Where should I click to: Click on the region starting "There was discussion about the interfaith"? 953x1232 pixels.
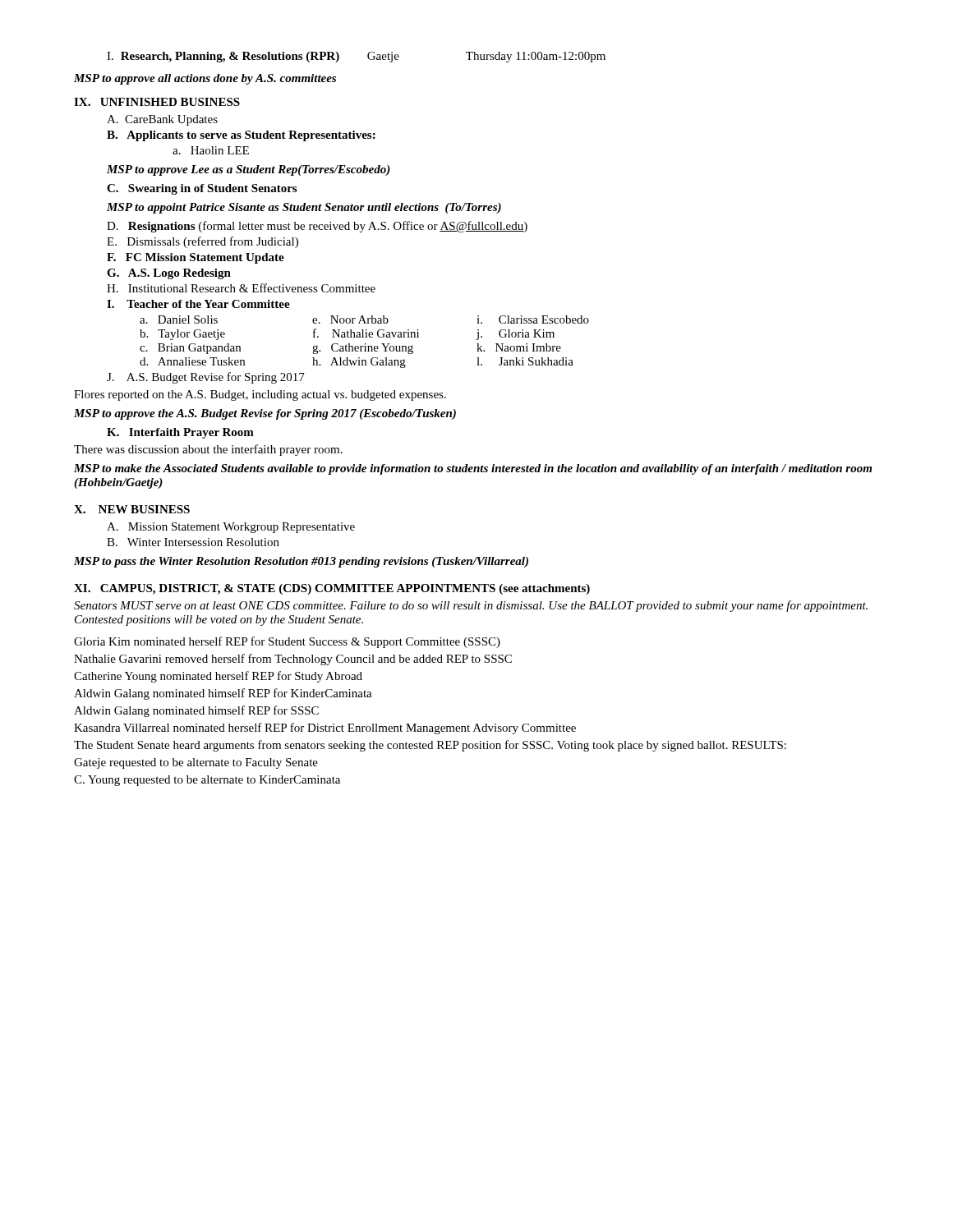[208, 449]
